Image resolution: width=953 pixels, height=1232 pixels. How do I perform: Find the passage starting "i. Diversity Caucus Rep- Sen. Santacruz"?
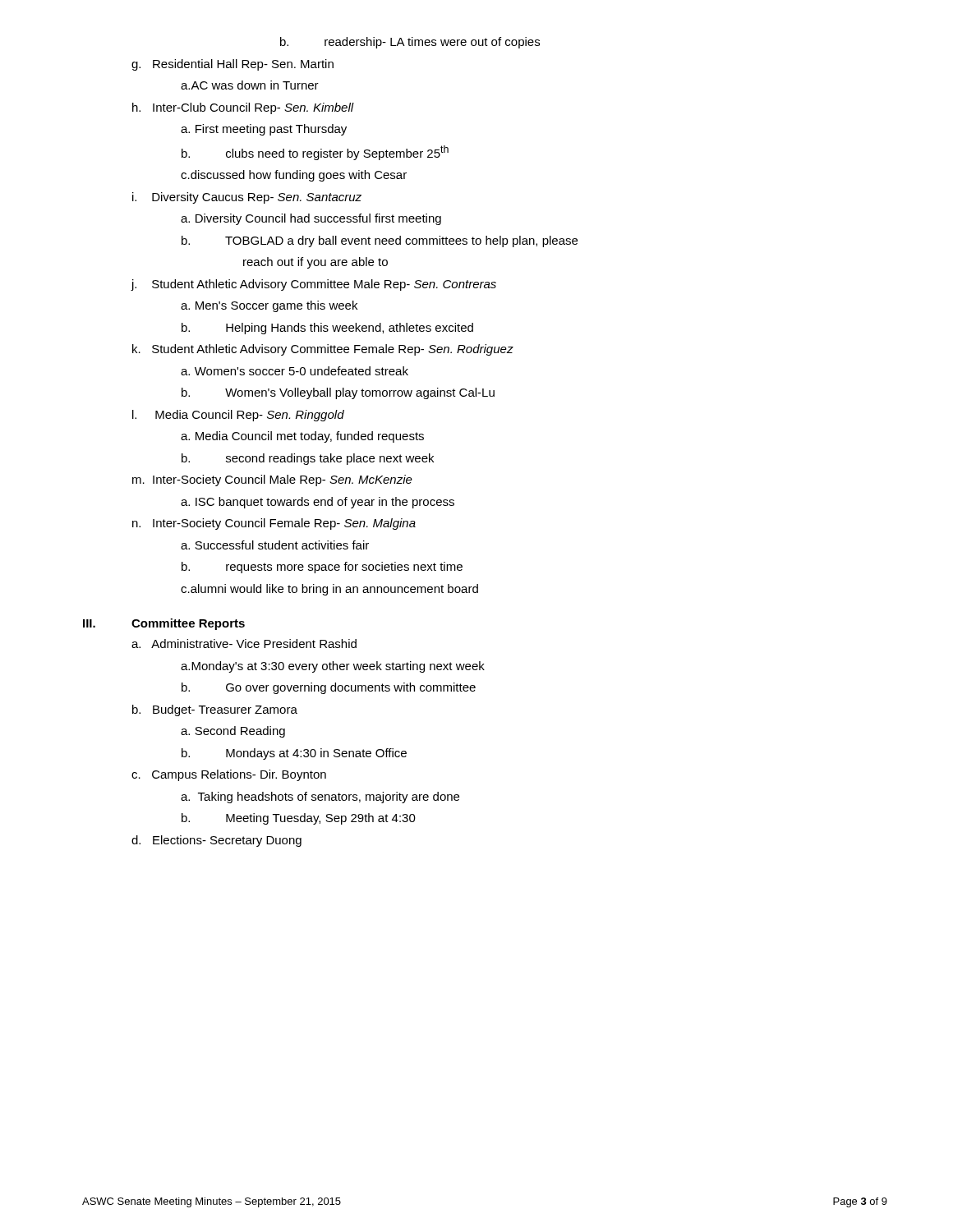(246, 196)
